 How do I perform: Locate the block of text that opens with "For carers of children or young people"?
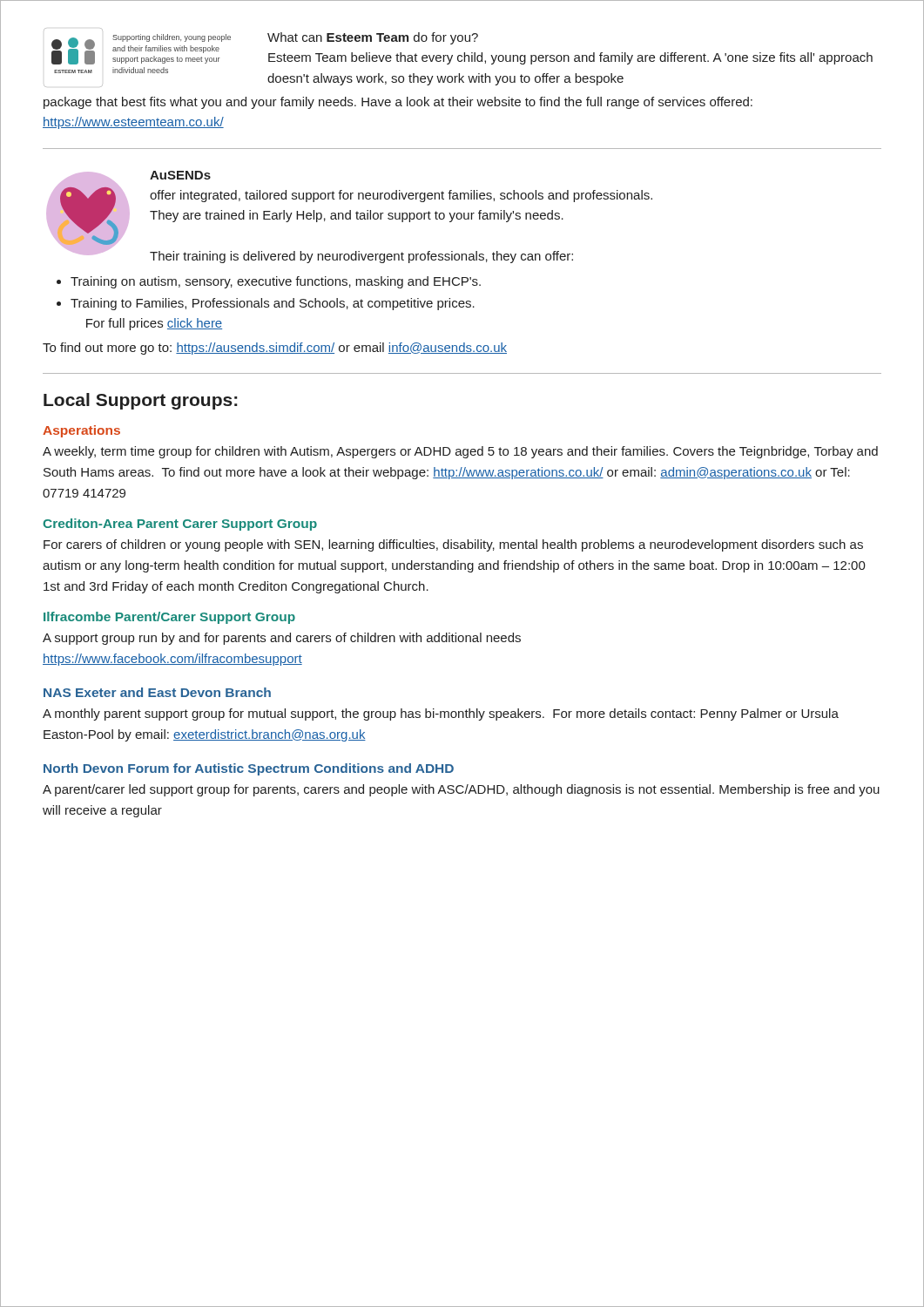pyautogui.click(x=454, y=565)
